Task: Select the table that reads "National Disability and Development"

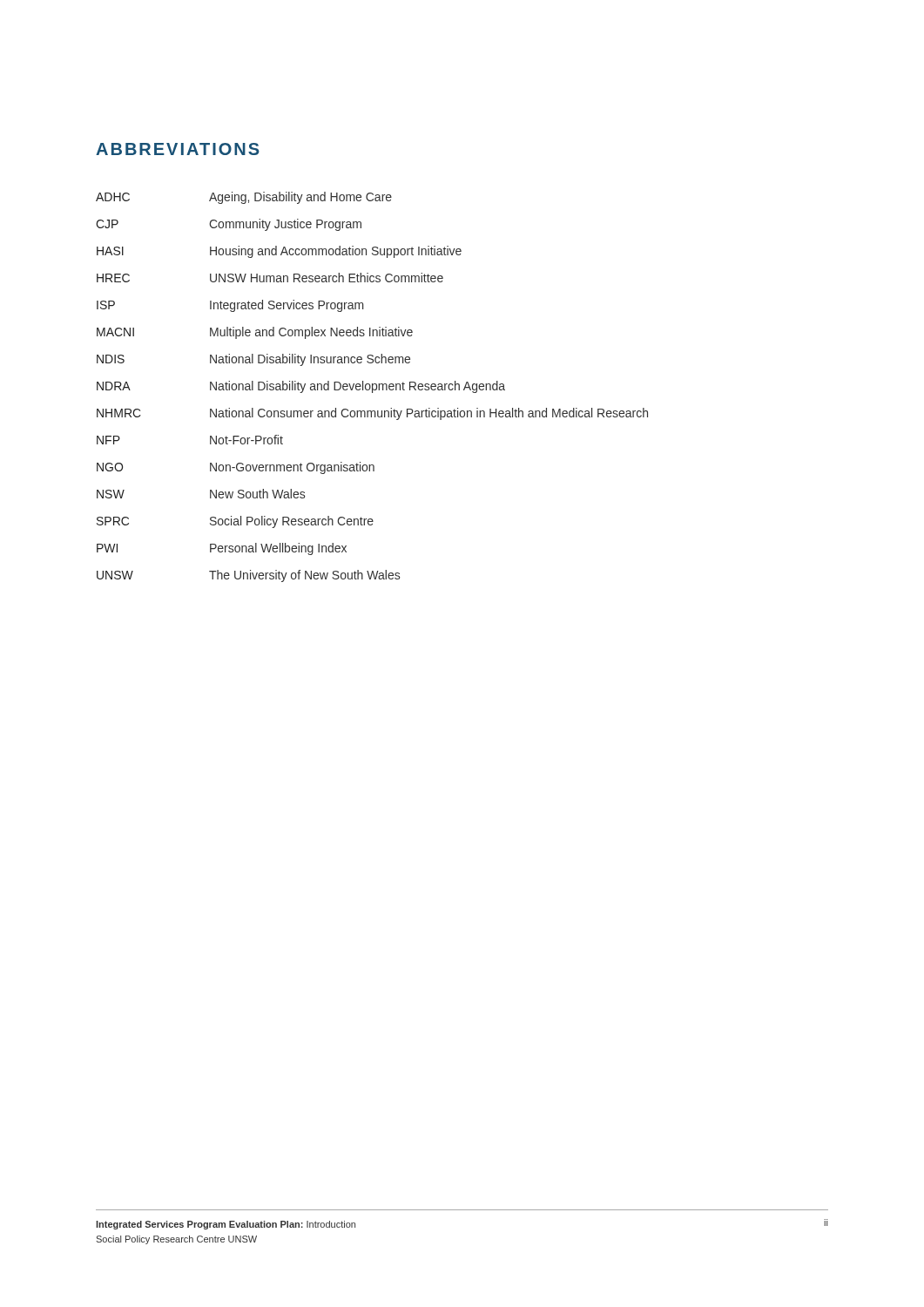Action: point(462,386)
